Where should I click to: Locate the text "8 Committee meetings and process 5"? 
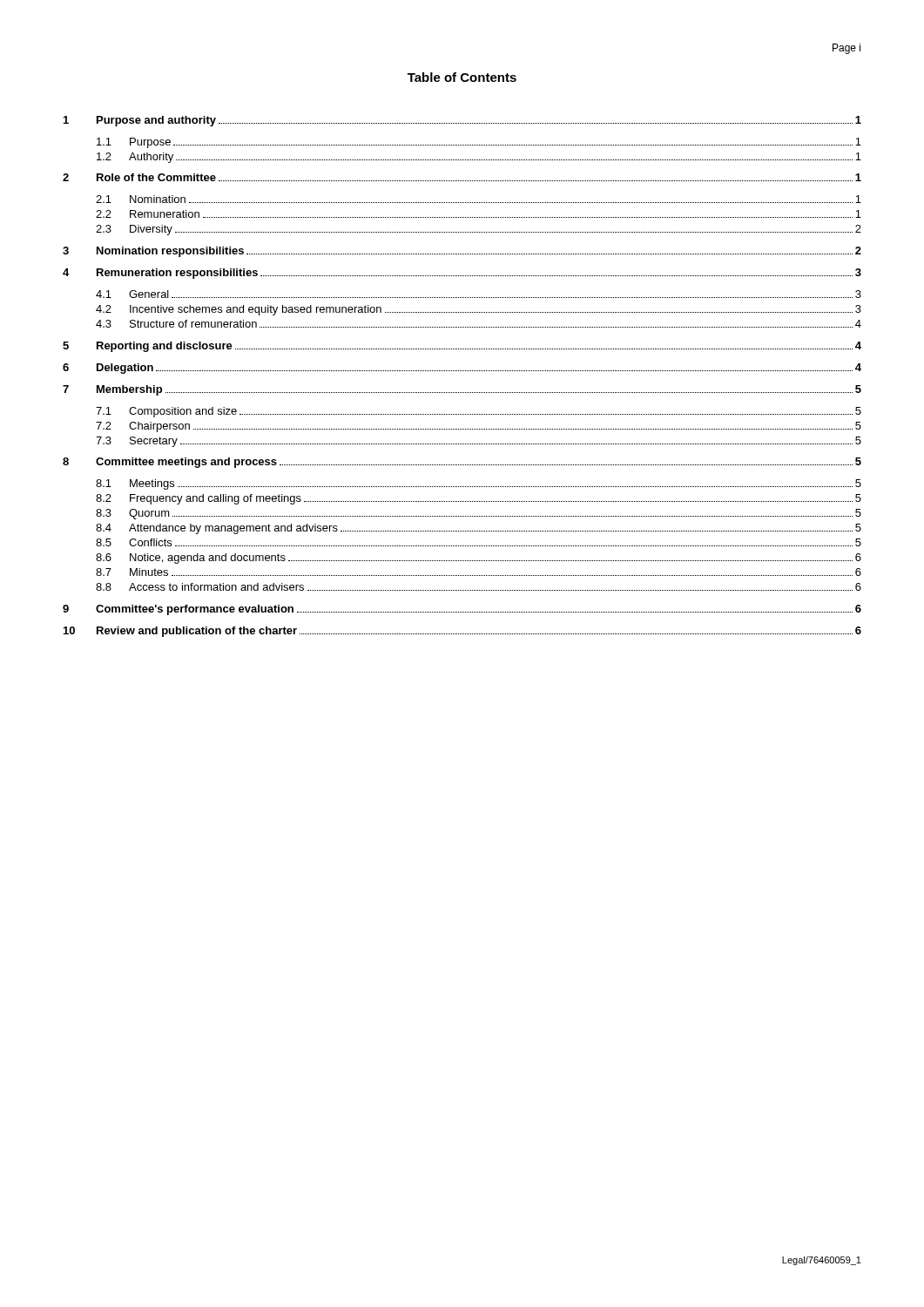462,461
